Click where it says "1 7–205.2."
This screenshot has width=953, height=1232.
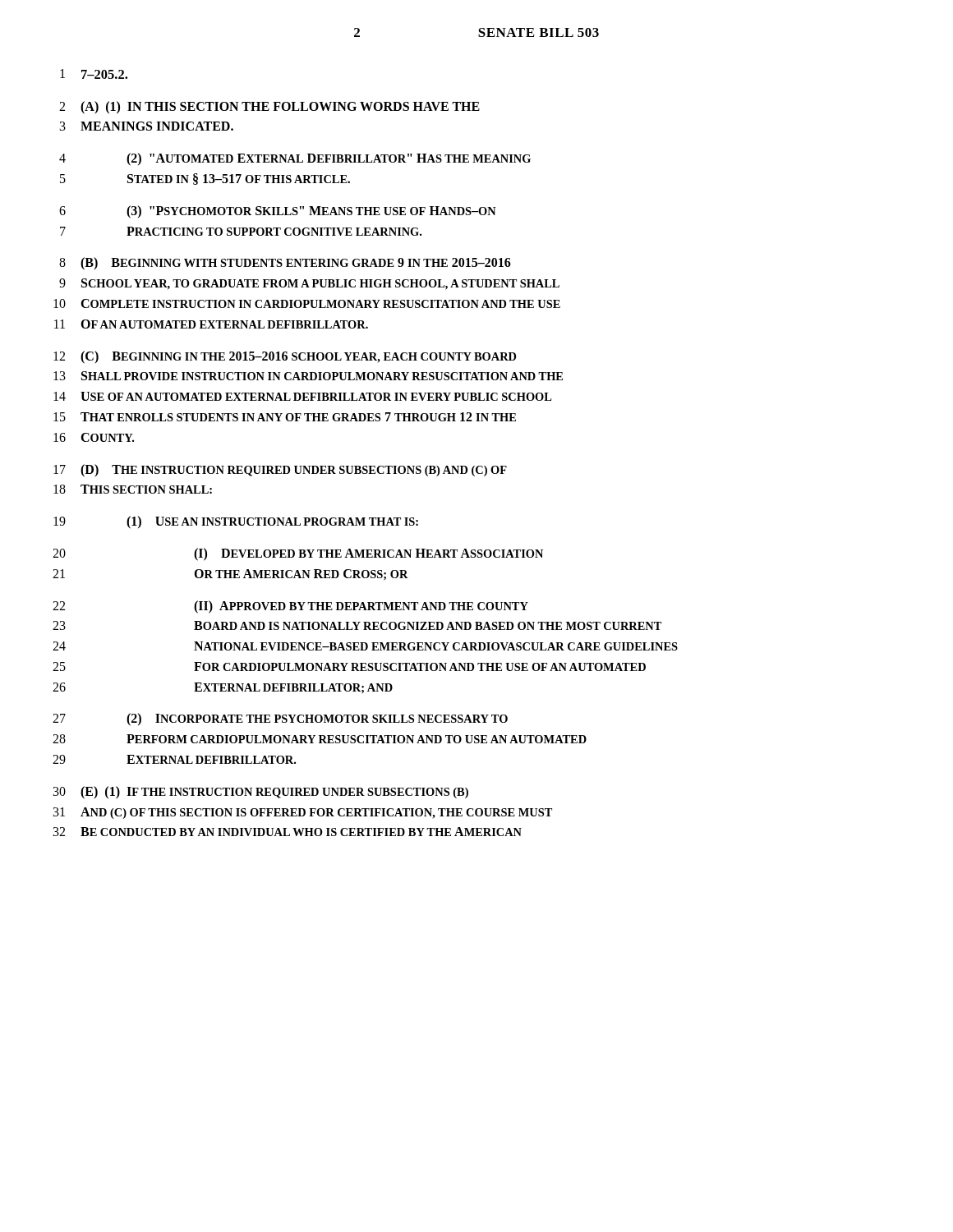tap(94, 74)
